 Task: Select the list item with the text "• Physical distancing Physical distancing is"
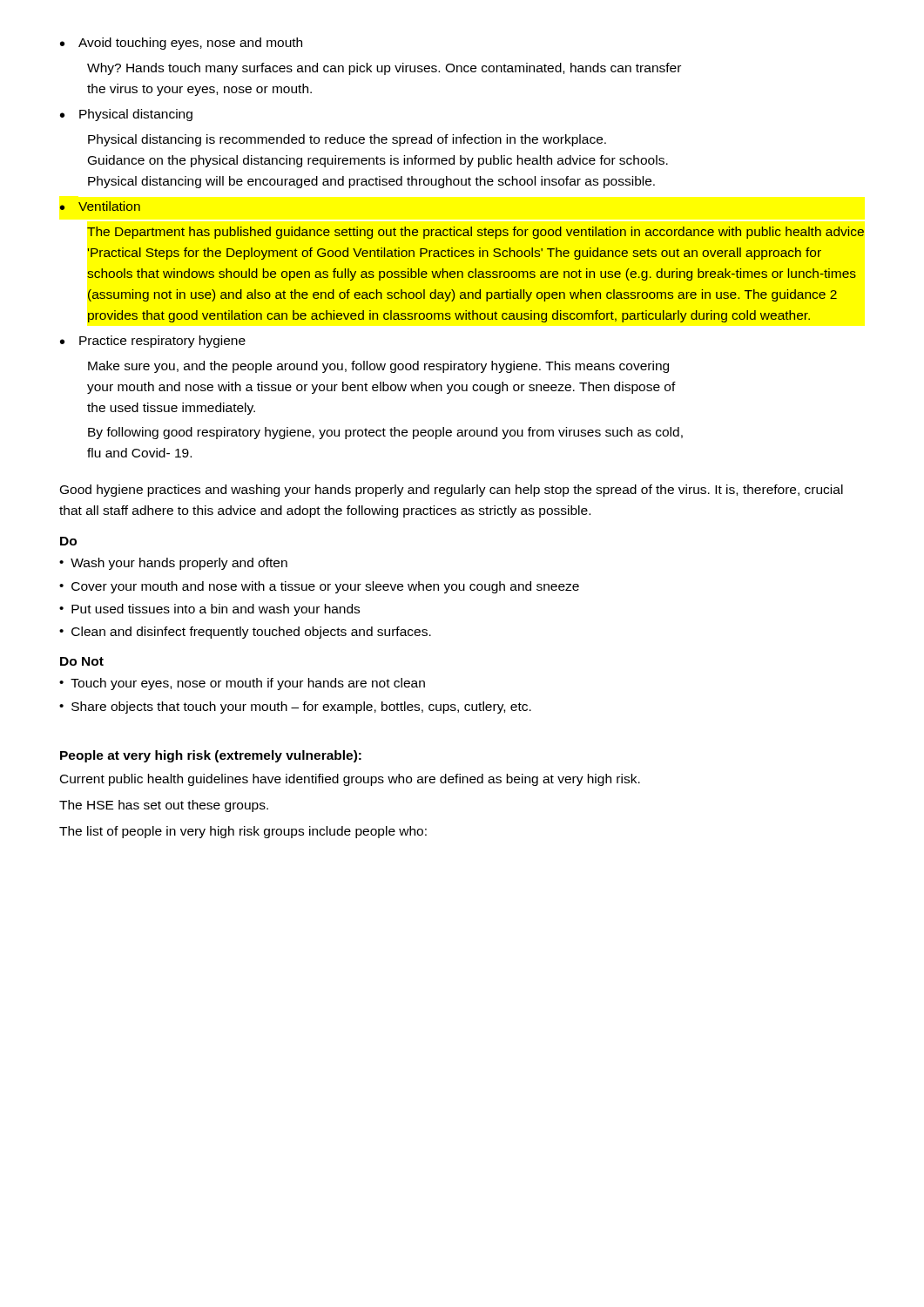point(462,148)
